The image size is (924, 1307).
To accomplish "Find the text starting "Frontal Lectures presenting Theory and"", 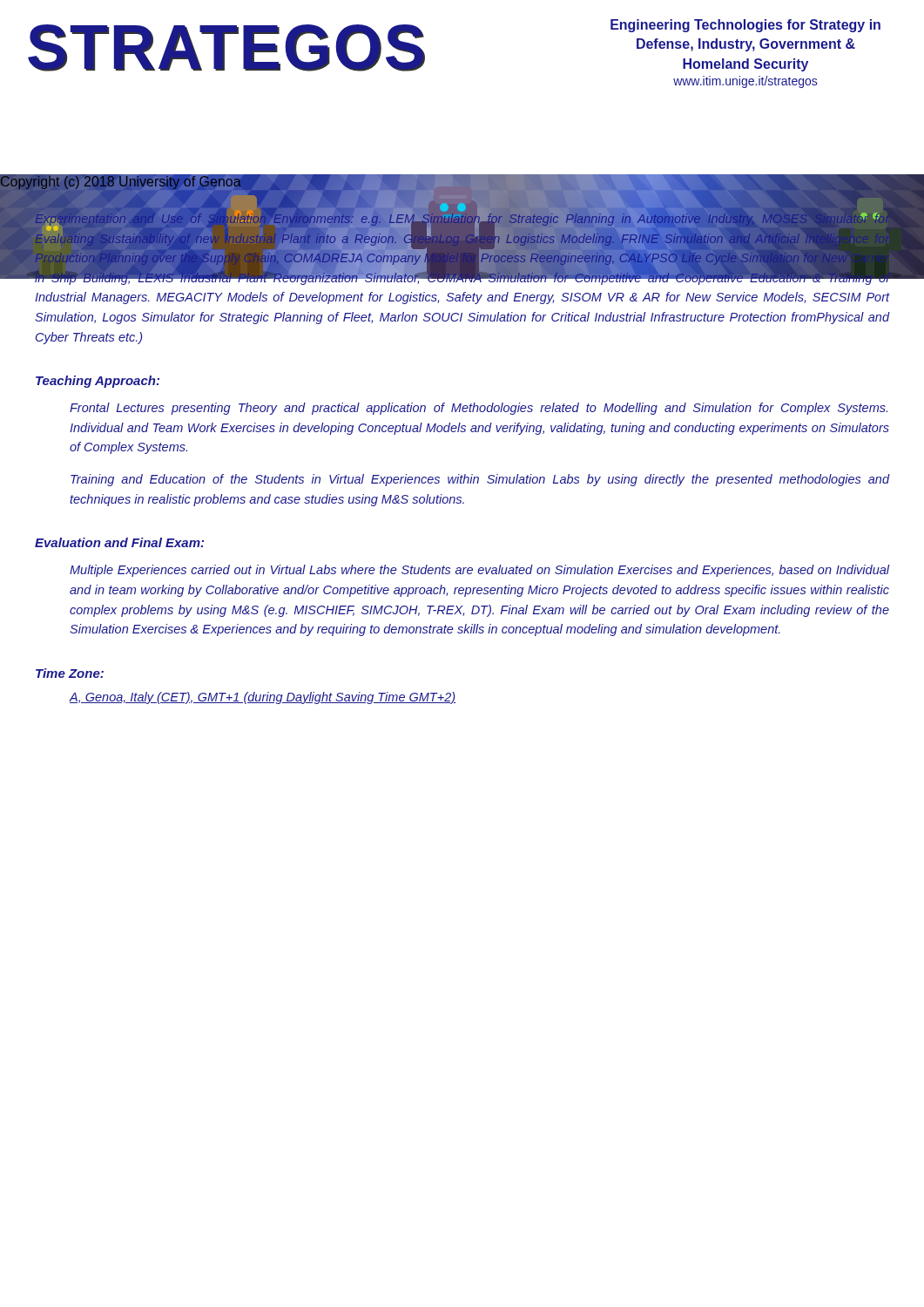I will pos(479,428).
